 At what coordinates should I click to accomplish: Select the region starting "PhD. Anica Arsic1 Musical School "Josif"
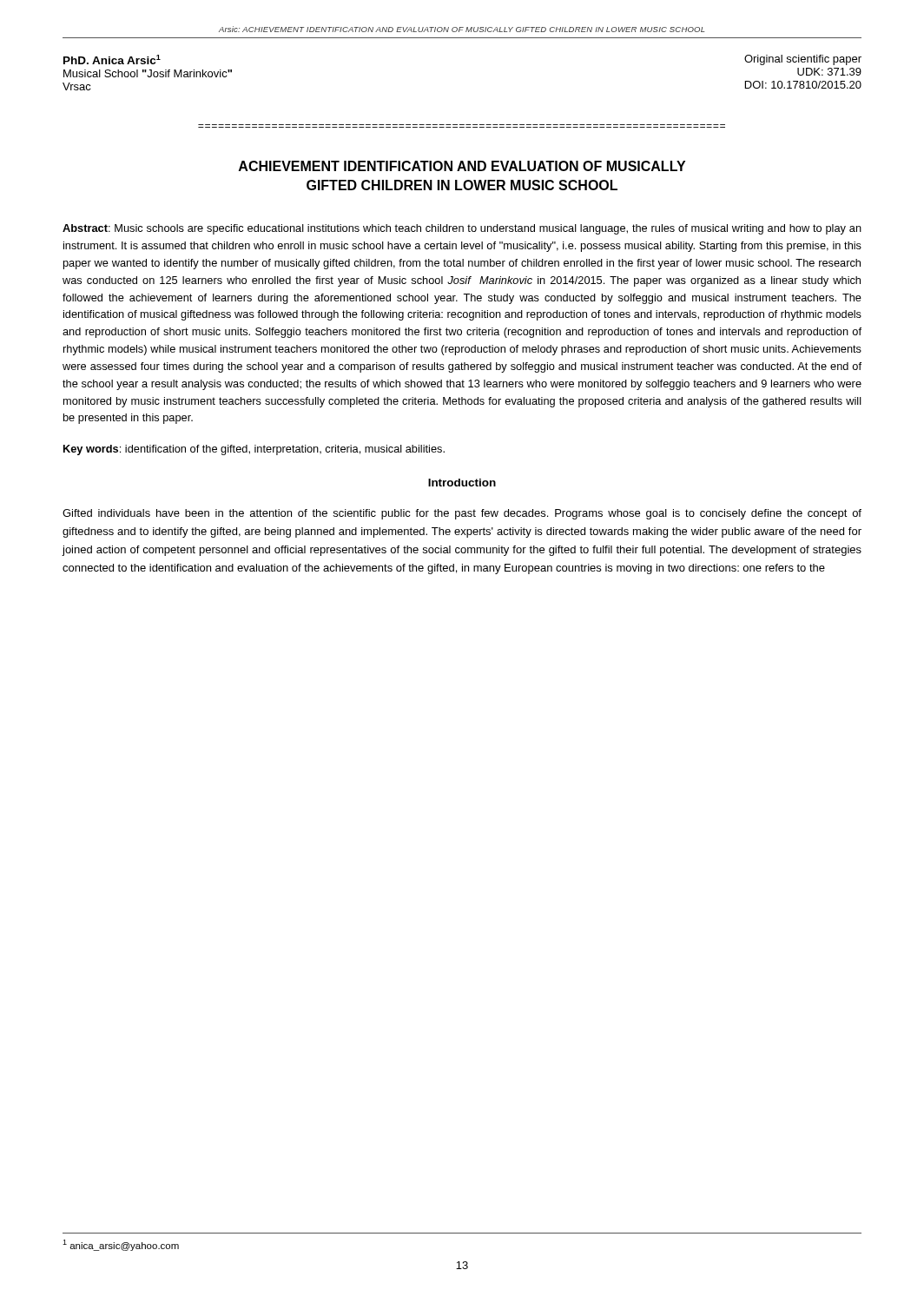109,60
